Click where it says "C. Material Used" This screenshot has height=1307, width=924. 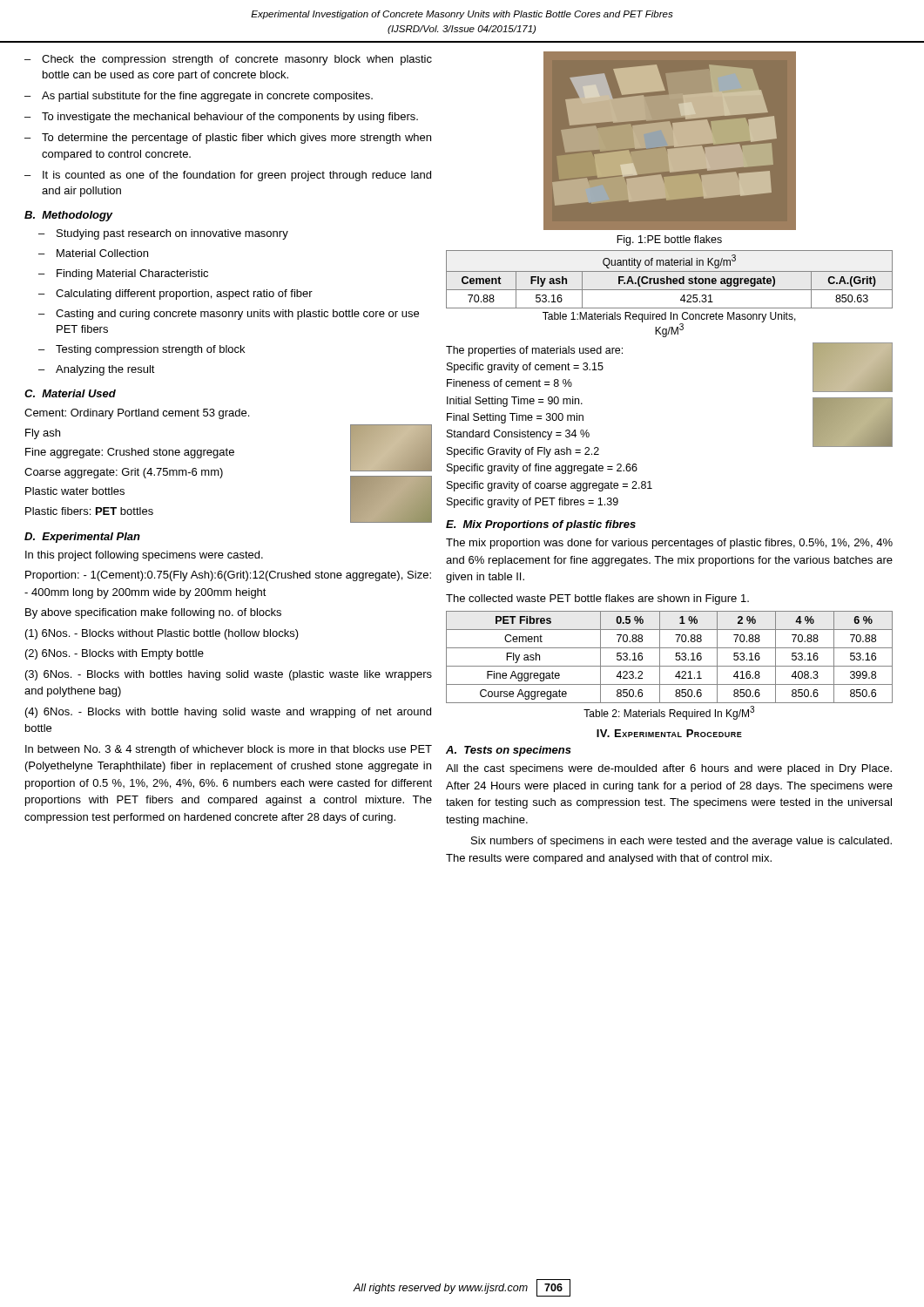pos(70,393)
